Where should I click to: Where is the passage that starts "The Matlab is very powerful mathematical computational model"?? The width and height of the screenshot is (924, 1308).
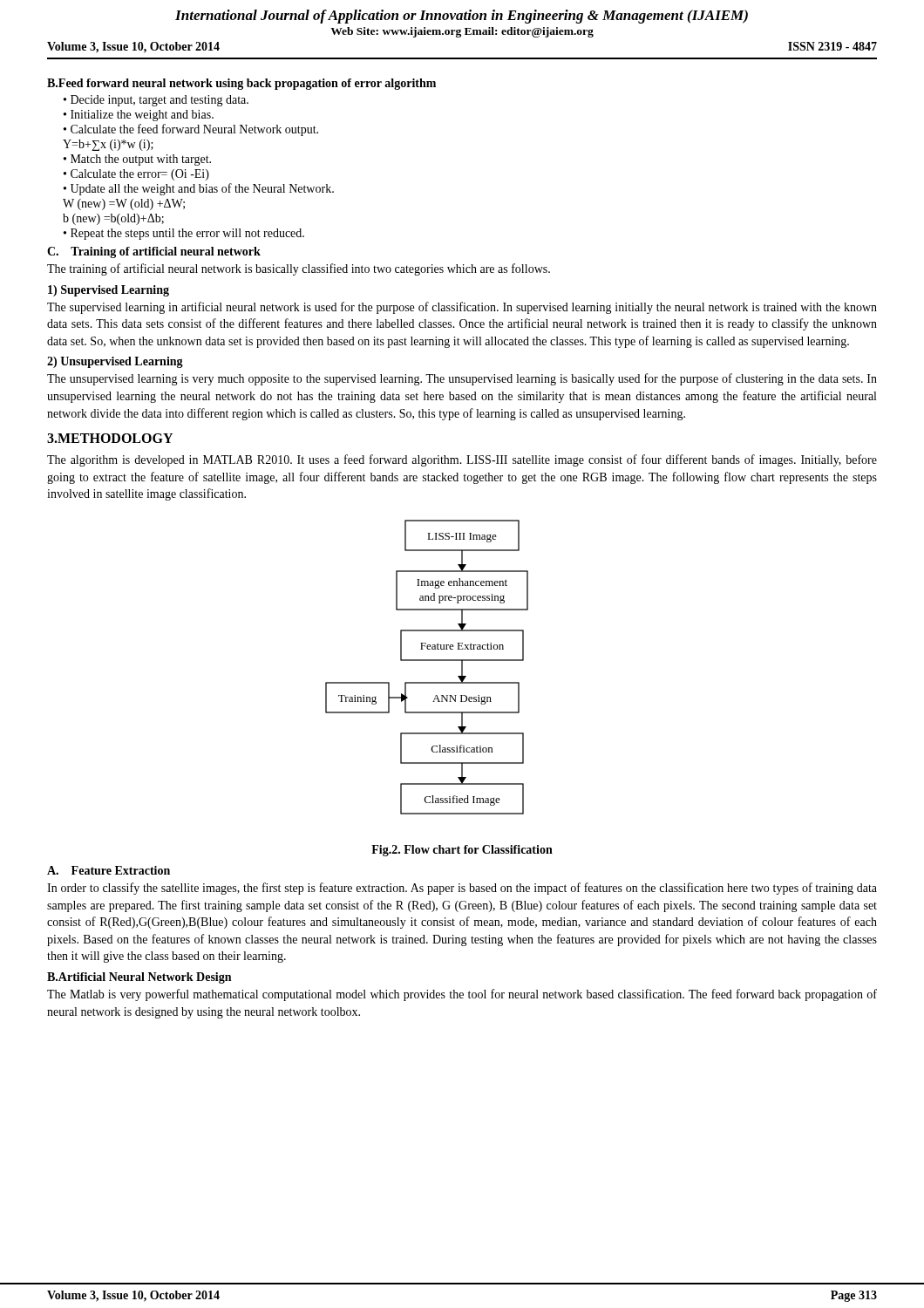(x=462, y=1003)
